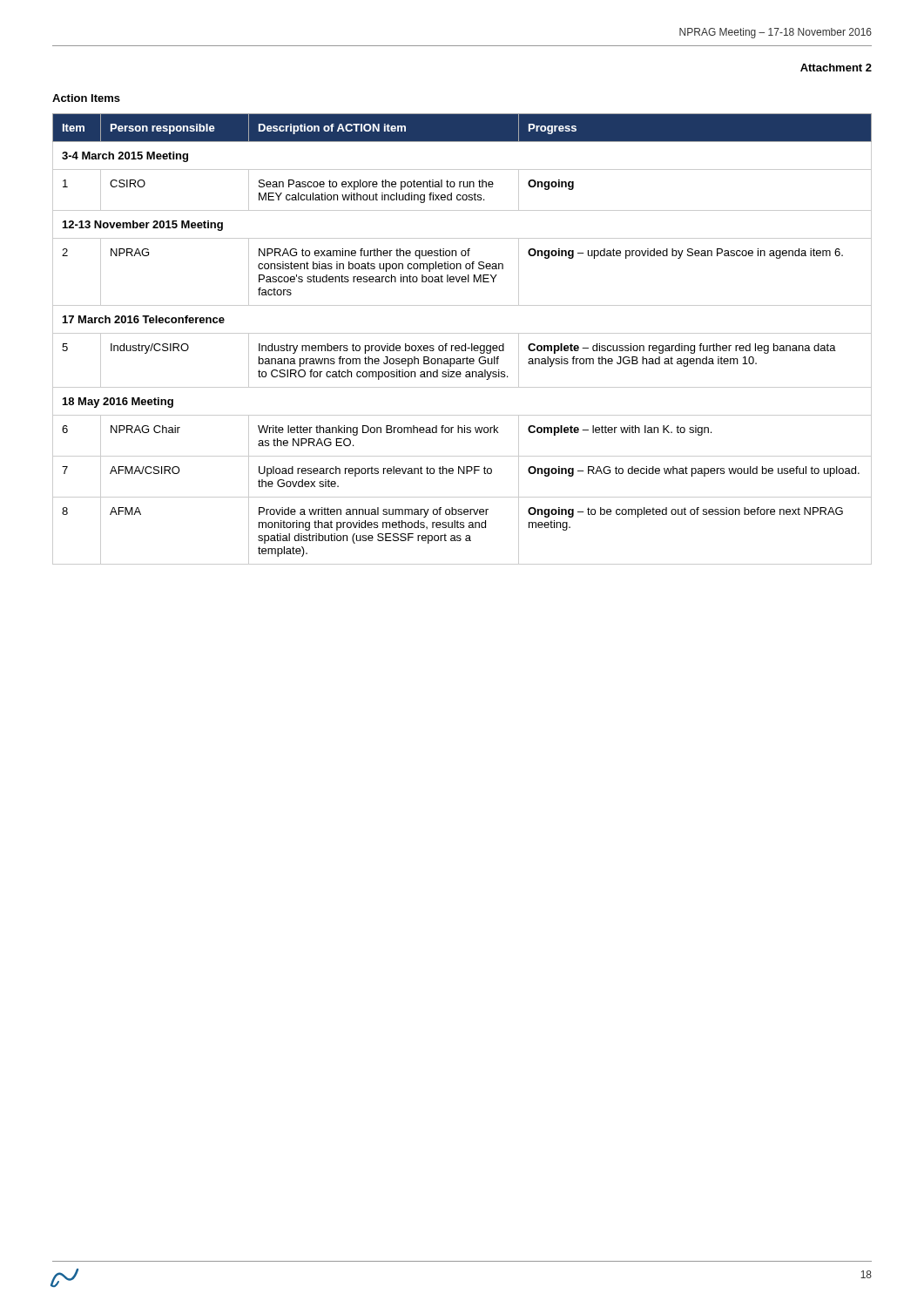Click on the region starting "Attachment 2"
The height and width of the screenshot is (1307, 924).
pos(836,68)
